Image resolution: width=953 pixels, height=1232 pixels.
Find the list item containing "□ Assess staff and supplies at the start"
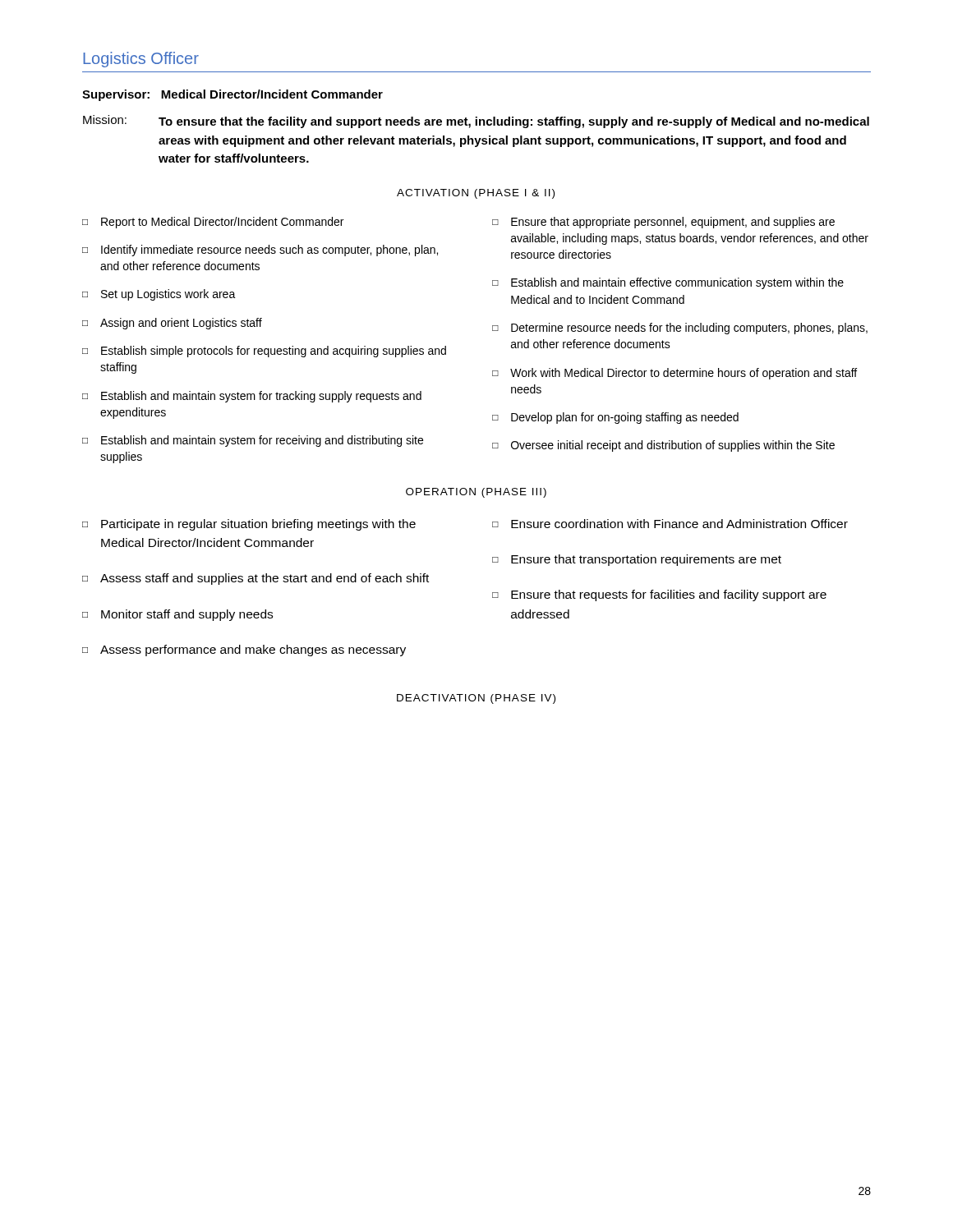[256, 578]
